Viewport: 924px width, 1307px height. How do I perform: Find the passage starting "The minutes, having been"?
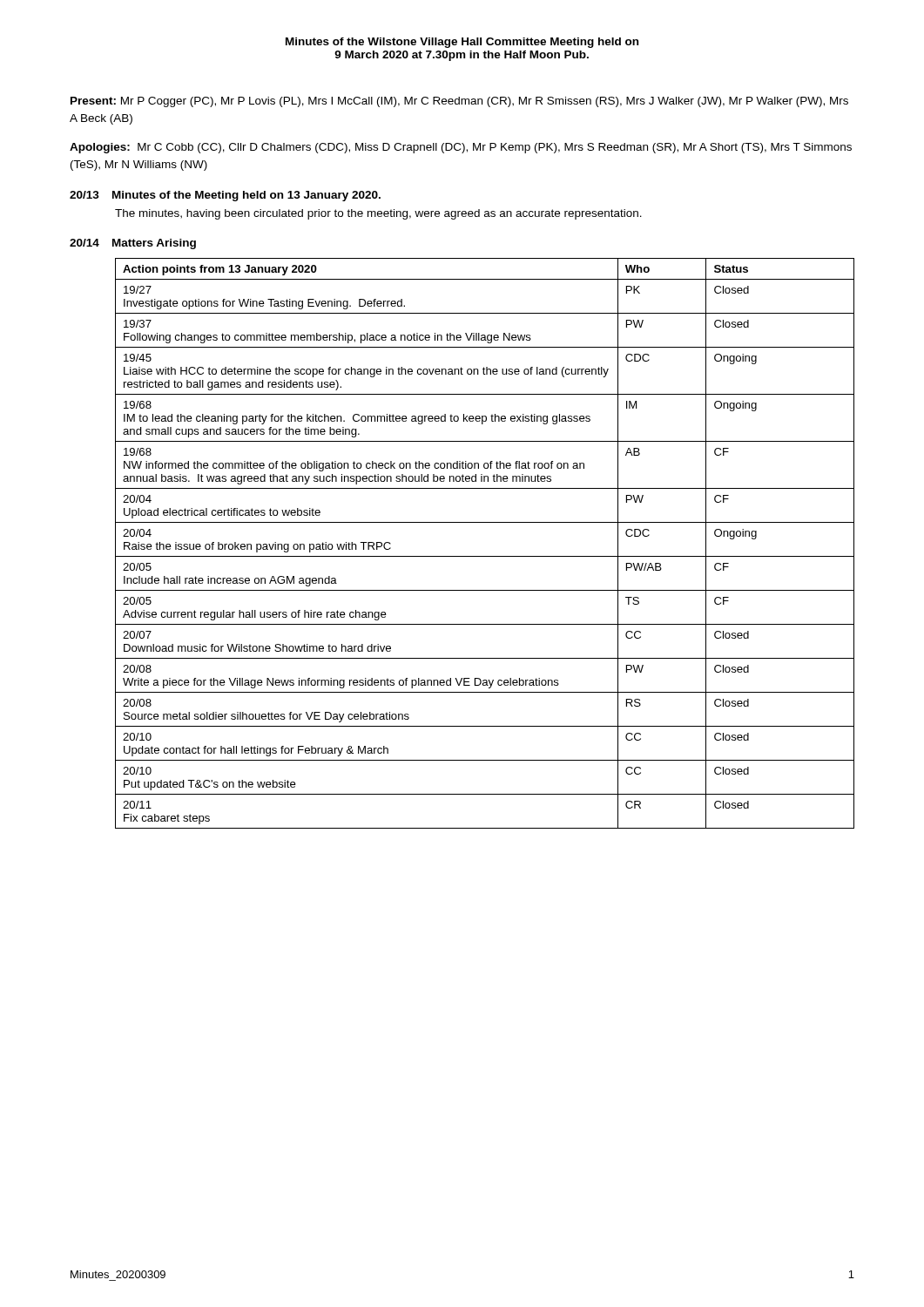[379, 213]
